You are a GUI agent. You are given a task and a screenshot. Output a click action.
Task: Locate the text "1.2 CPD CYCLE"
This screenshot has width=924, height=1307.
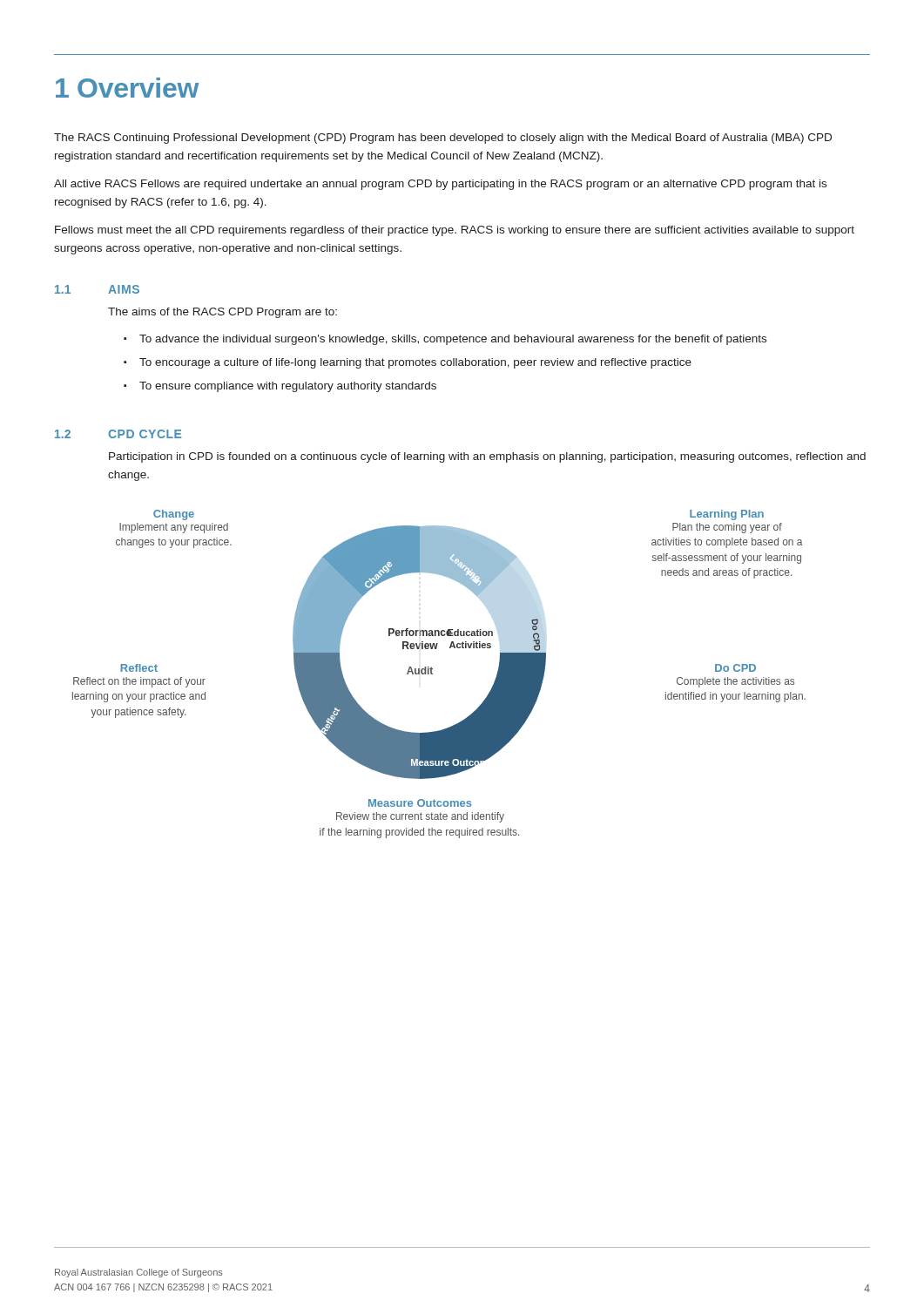[x=118, y=434]
